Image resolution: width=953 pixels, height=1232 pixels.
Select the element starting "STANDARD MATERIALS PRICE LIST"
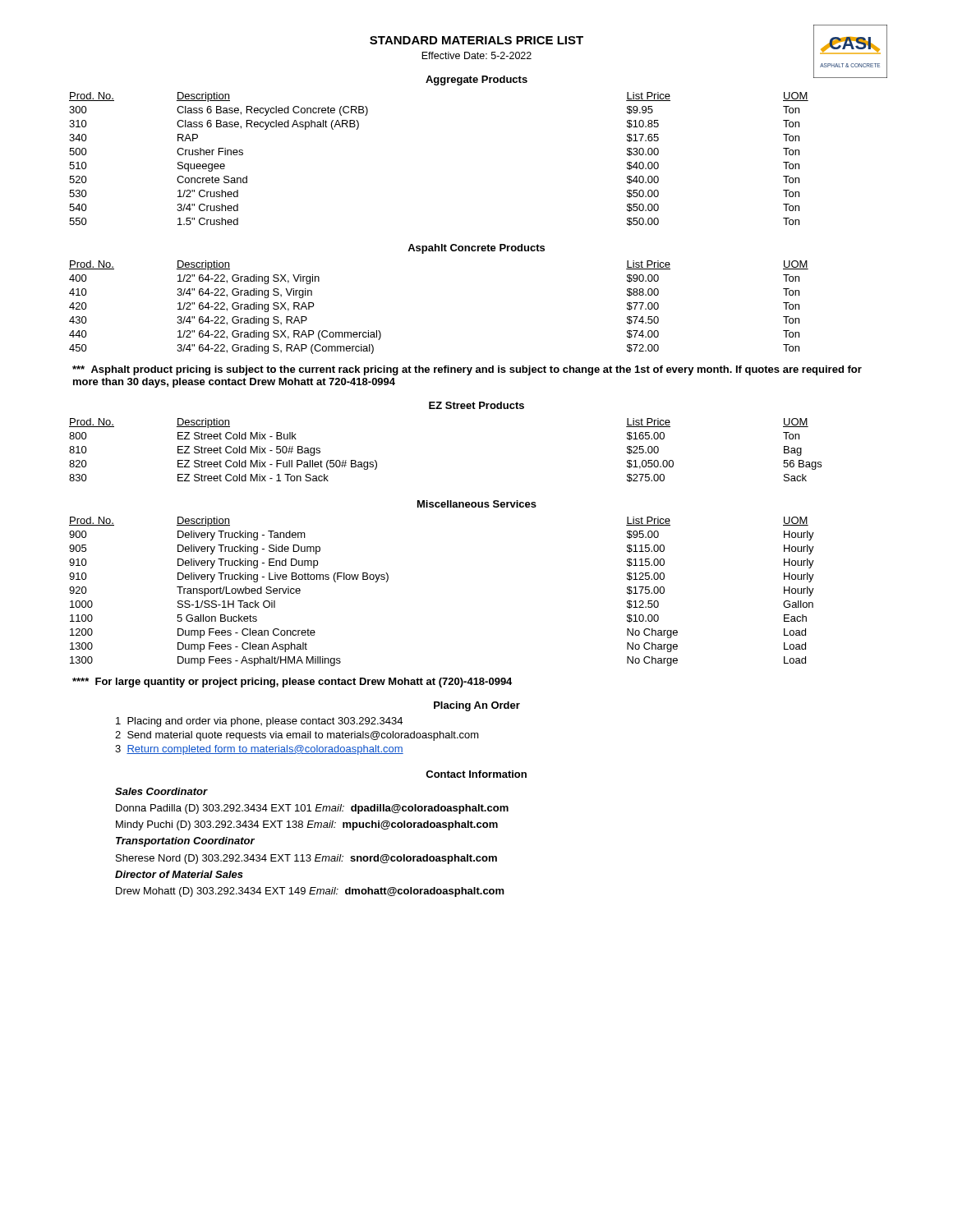coord(476,40)
